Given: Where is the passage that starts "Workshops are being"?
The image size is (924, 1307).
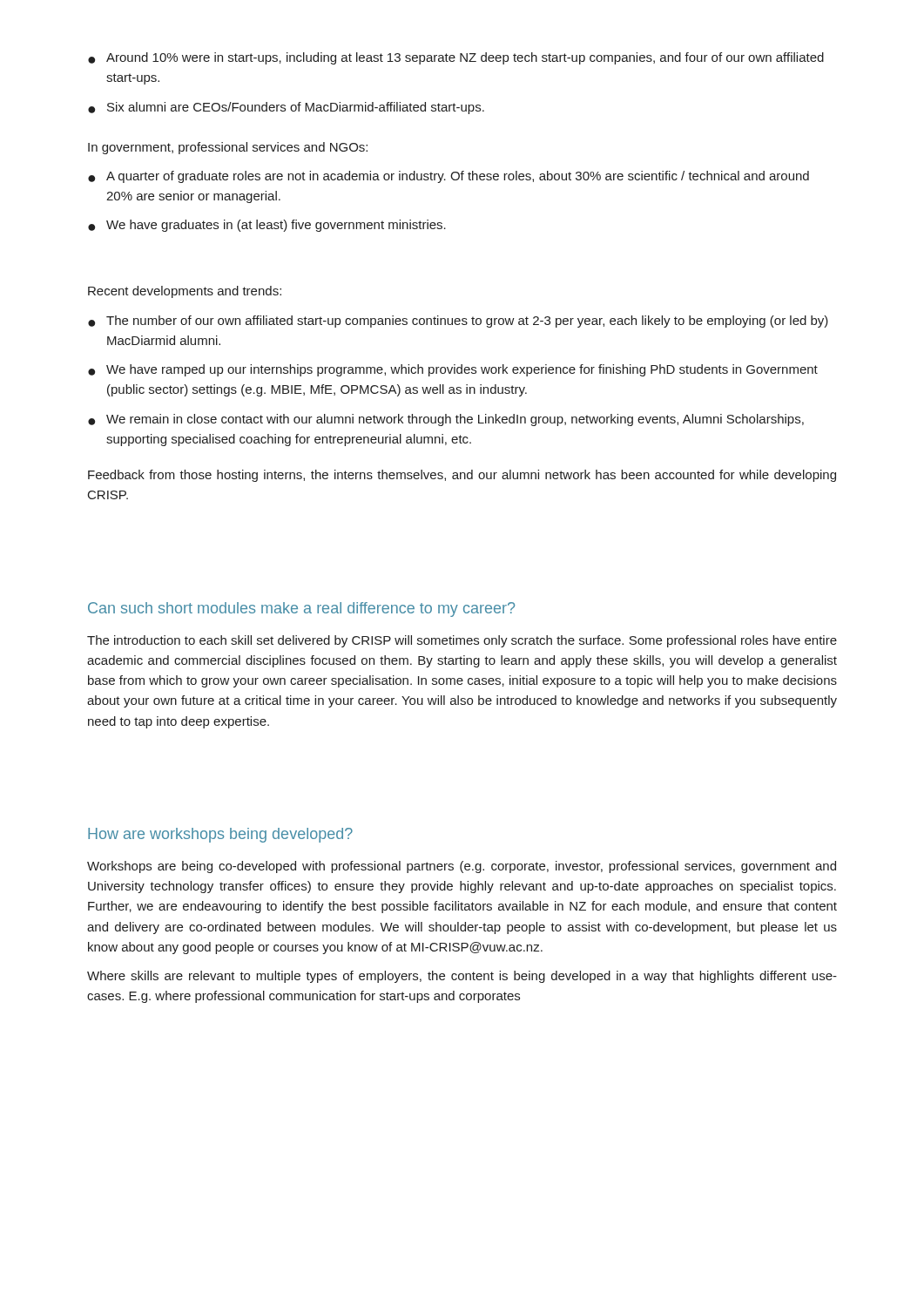Looking at the screenshot, I should tap(462, 906).
